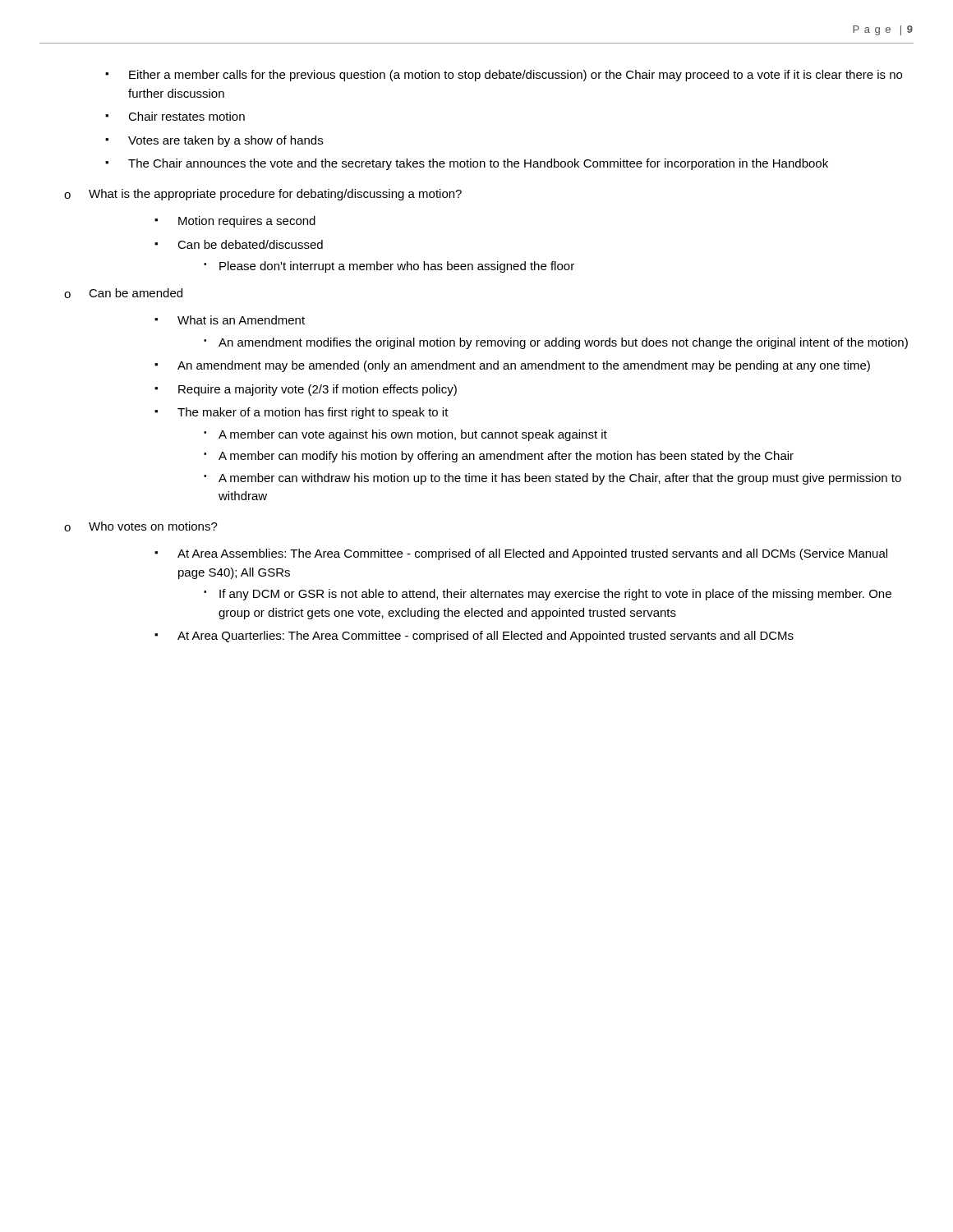Locate the region starting "Votes are taken by a show of hands"
This screenshot has height=1232, width=953.
coord(226,140)
